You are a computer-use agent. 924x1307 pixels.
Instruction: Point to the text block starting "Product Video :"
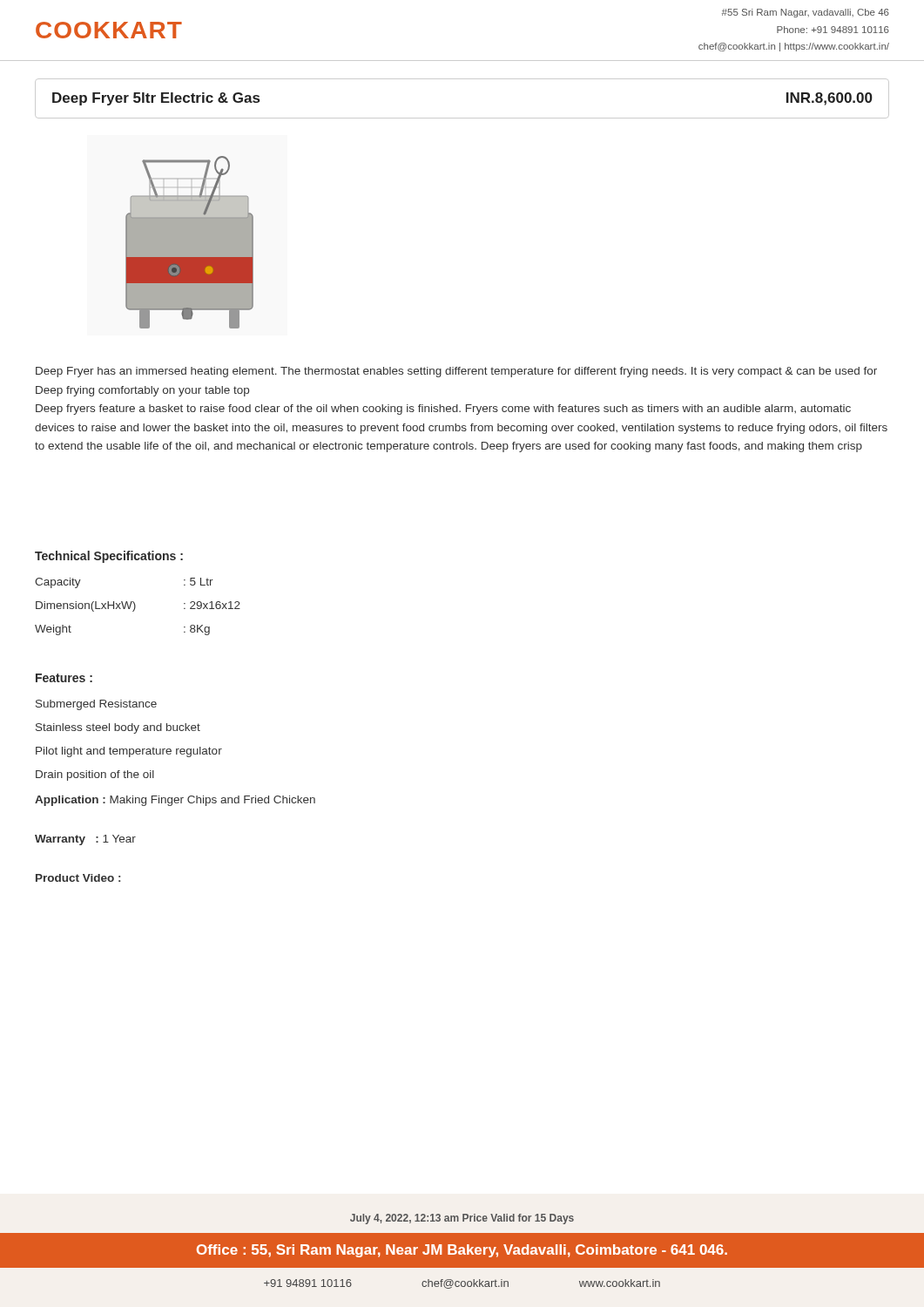pyautogui.click(x=78, y=878)
